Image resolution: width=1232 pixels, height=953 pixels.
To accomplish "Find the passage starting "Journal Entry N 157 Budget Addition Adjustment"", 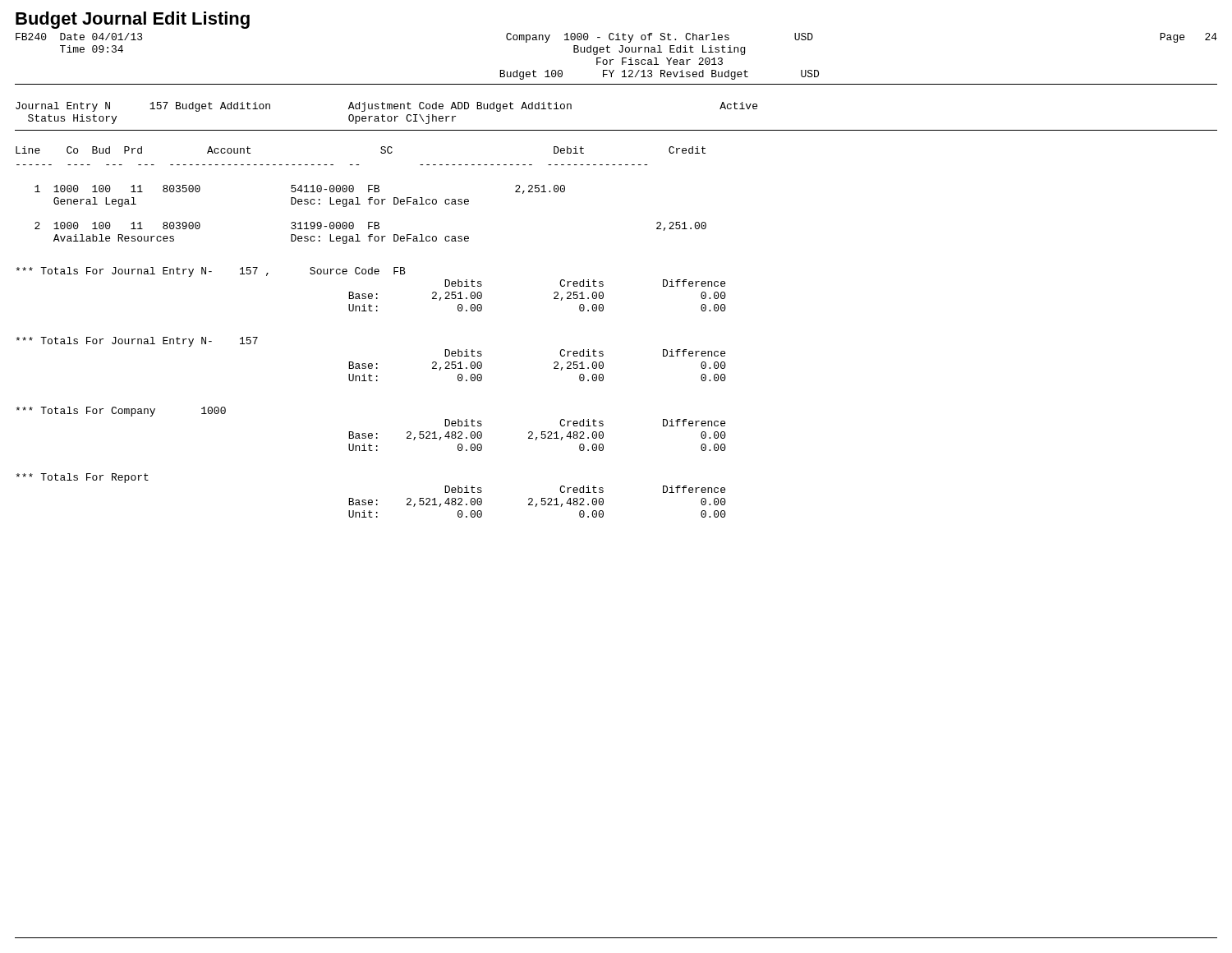I will tap(386, 113).
